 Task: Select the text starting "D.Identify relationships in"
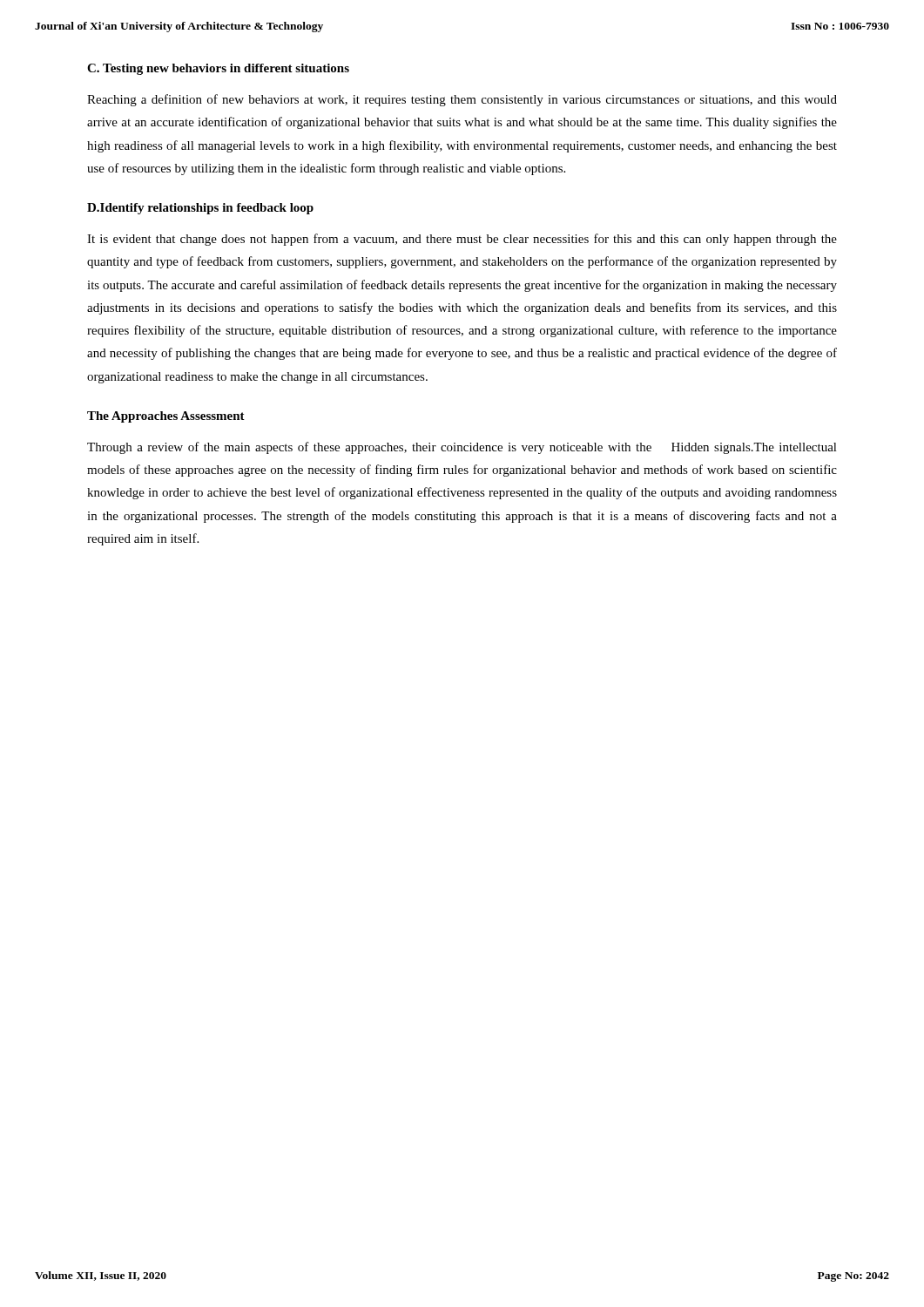200,207
